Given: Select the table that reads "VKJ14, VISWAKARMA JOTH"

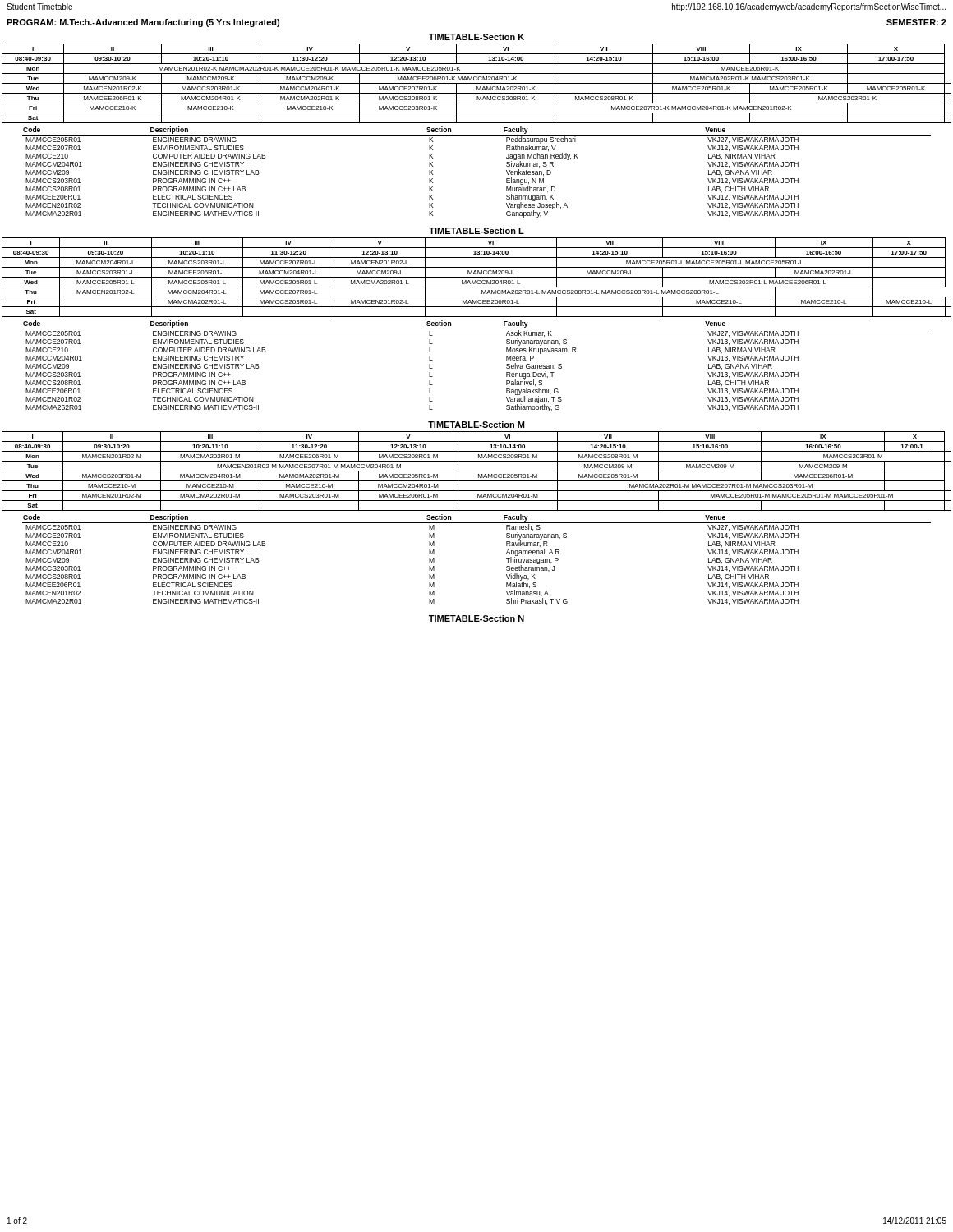Looking at the screenshot, I should click(x=476, y=559).
